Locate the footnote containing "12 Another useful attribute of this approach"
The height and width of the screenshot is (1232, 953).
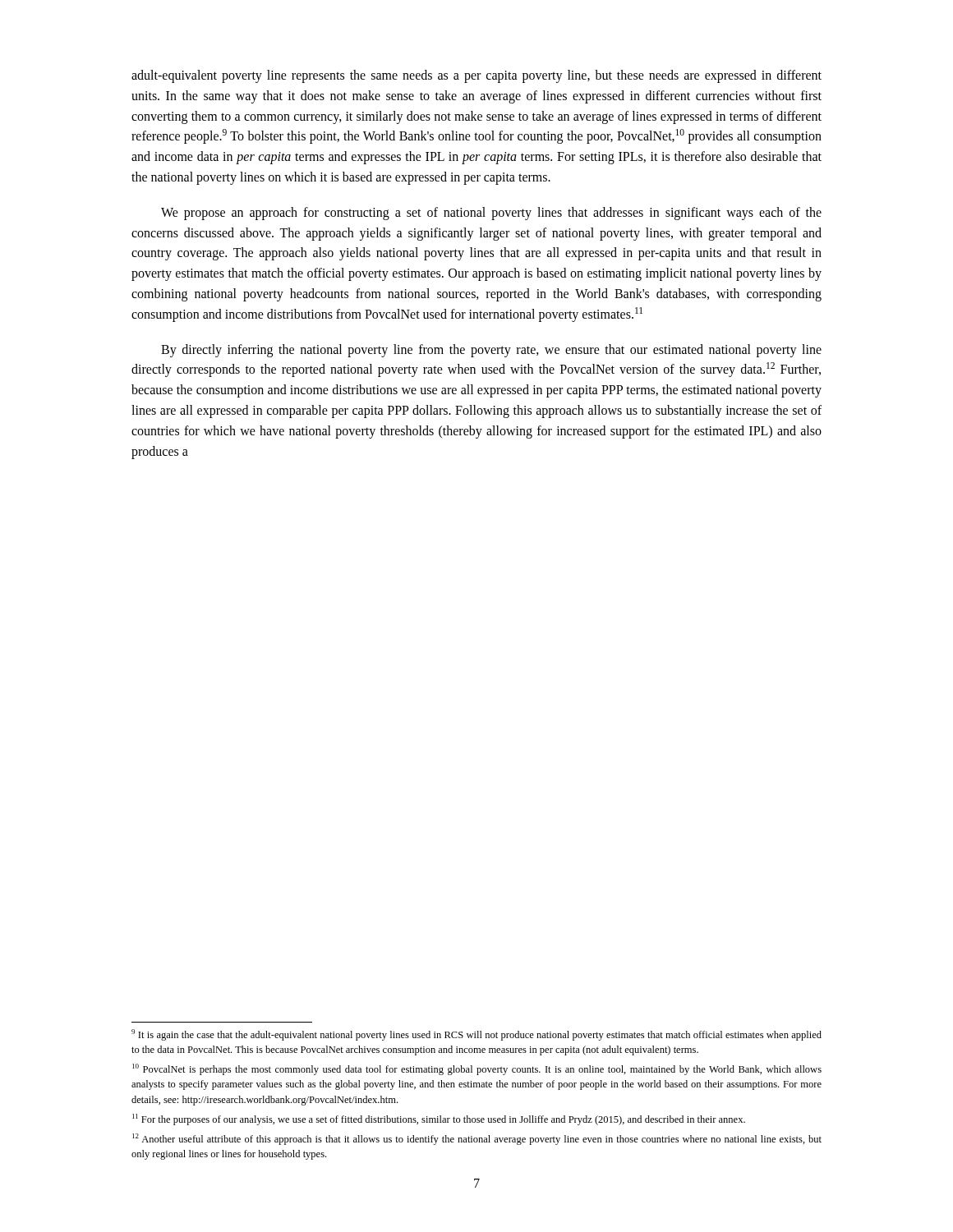[476, 1146]
